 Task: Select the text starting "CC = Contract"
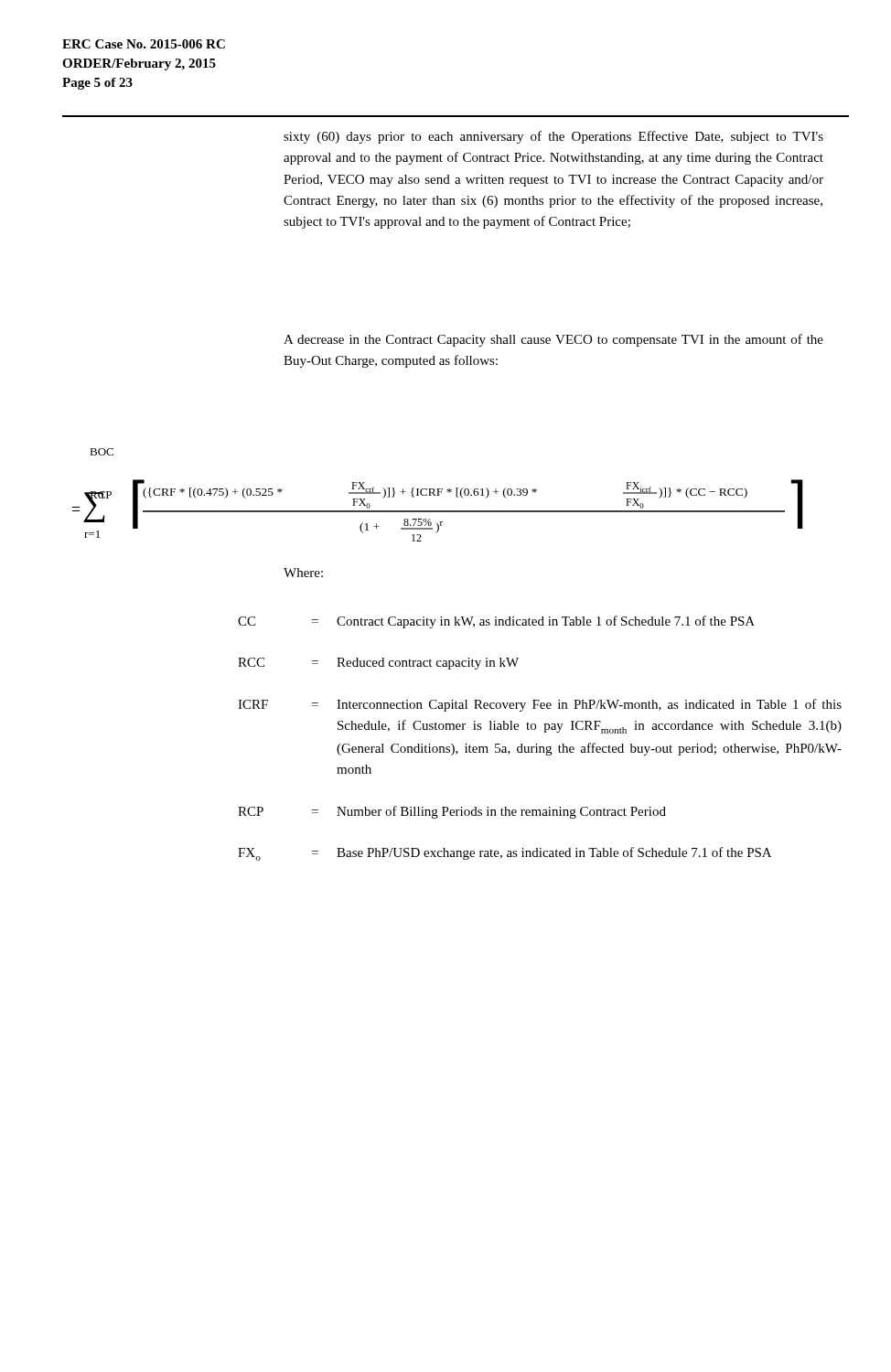pos(540,622)
